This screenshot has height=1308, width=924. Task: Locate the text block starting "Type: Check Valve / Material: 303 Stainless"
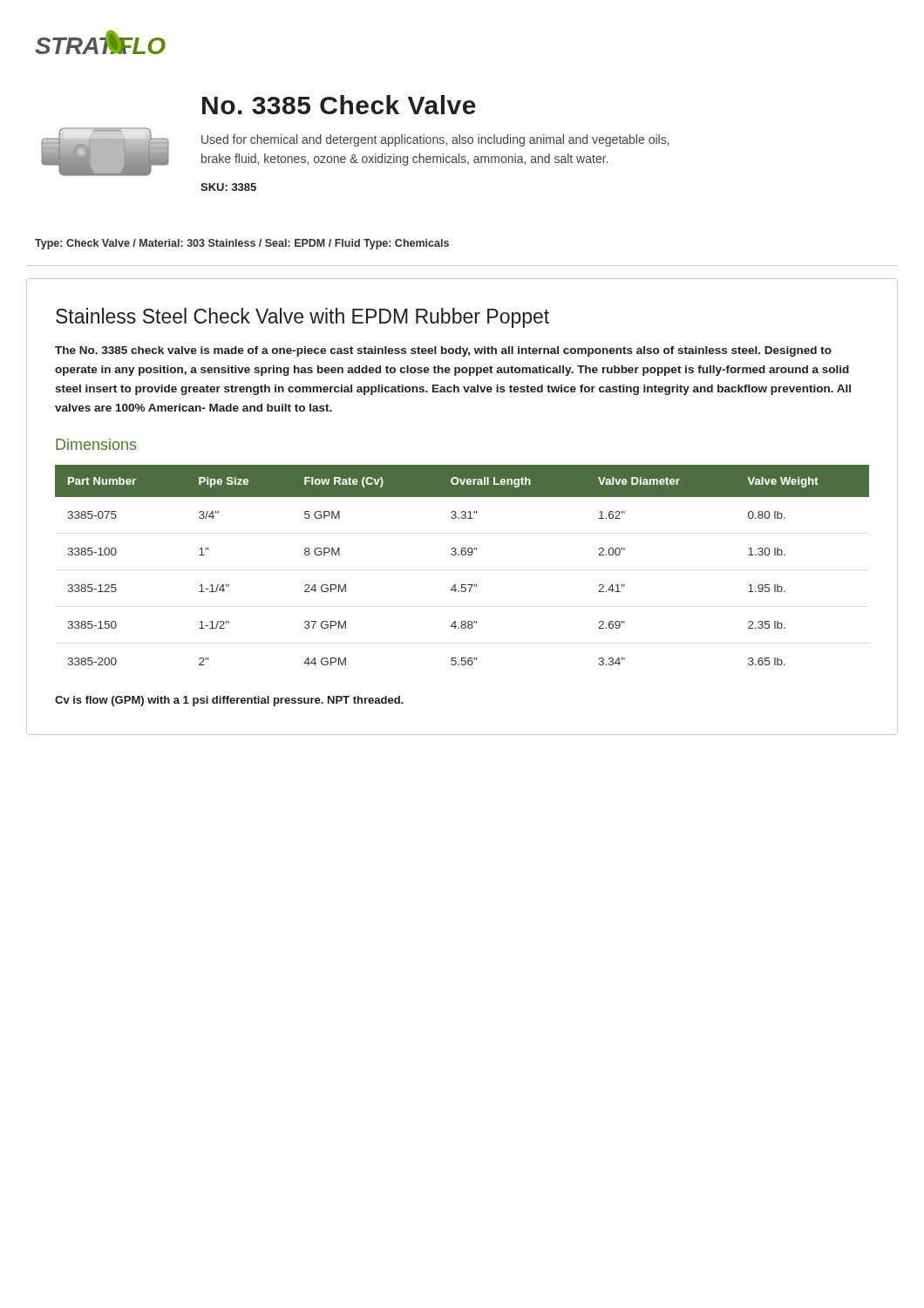(242, 243)
